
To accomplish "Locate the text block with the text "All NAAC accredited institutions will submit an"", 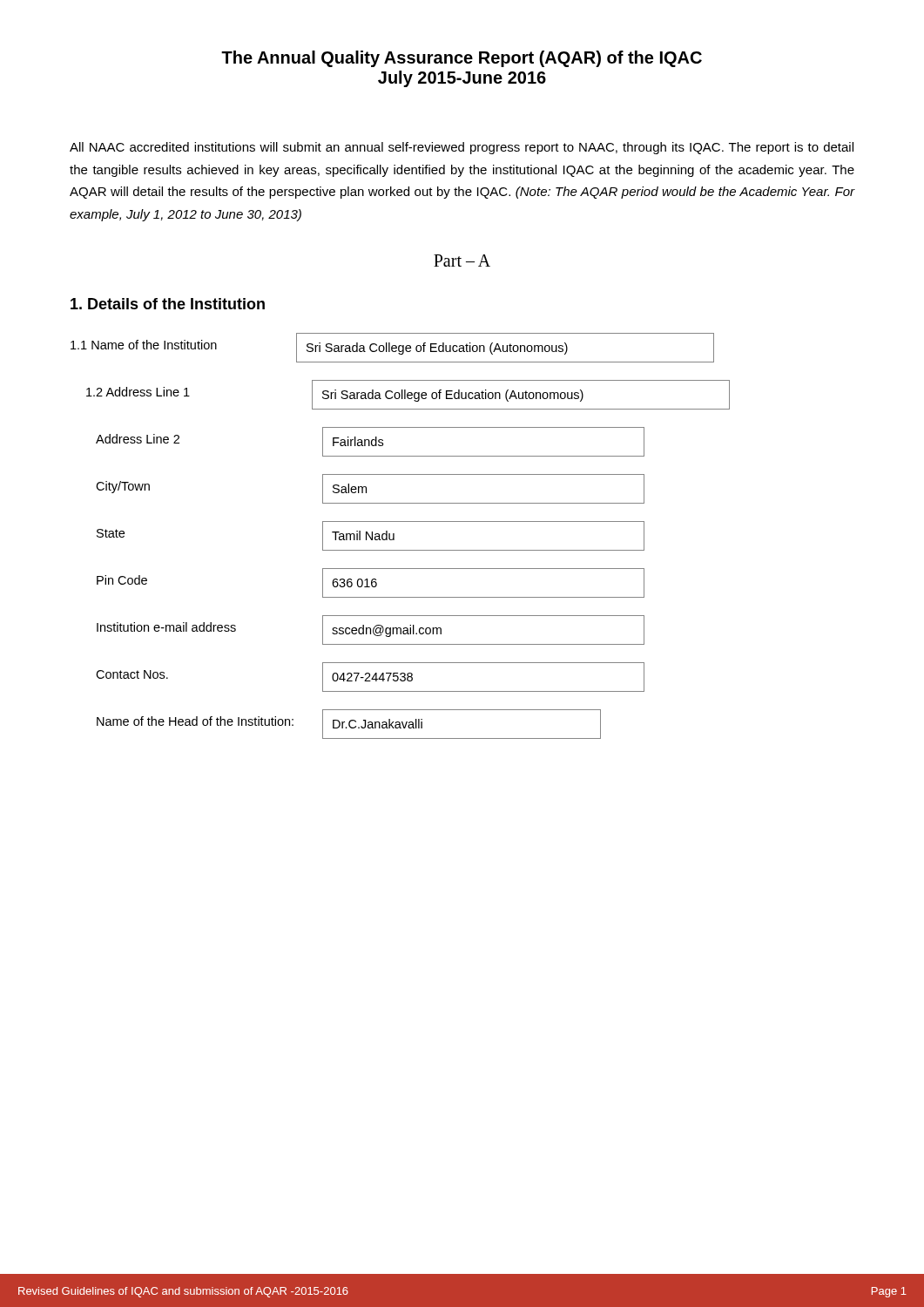I will click(x=462, y=180).
